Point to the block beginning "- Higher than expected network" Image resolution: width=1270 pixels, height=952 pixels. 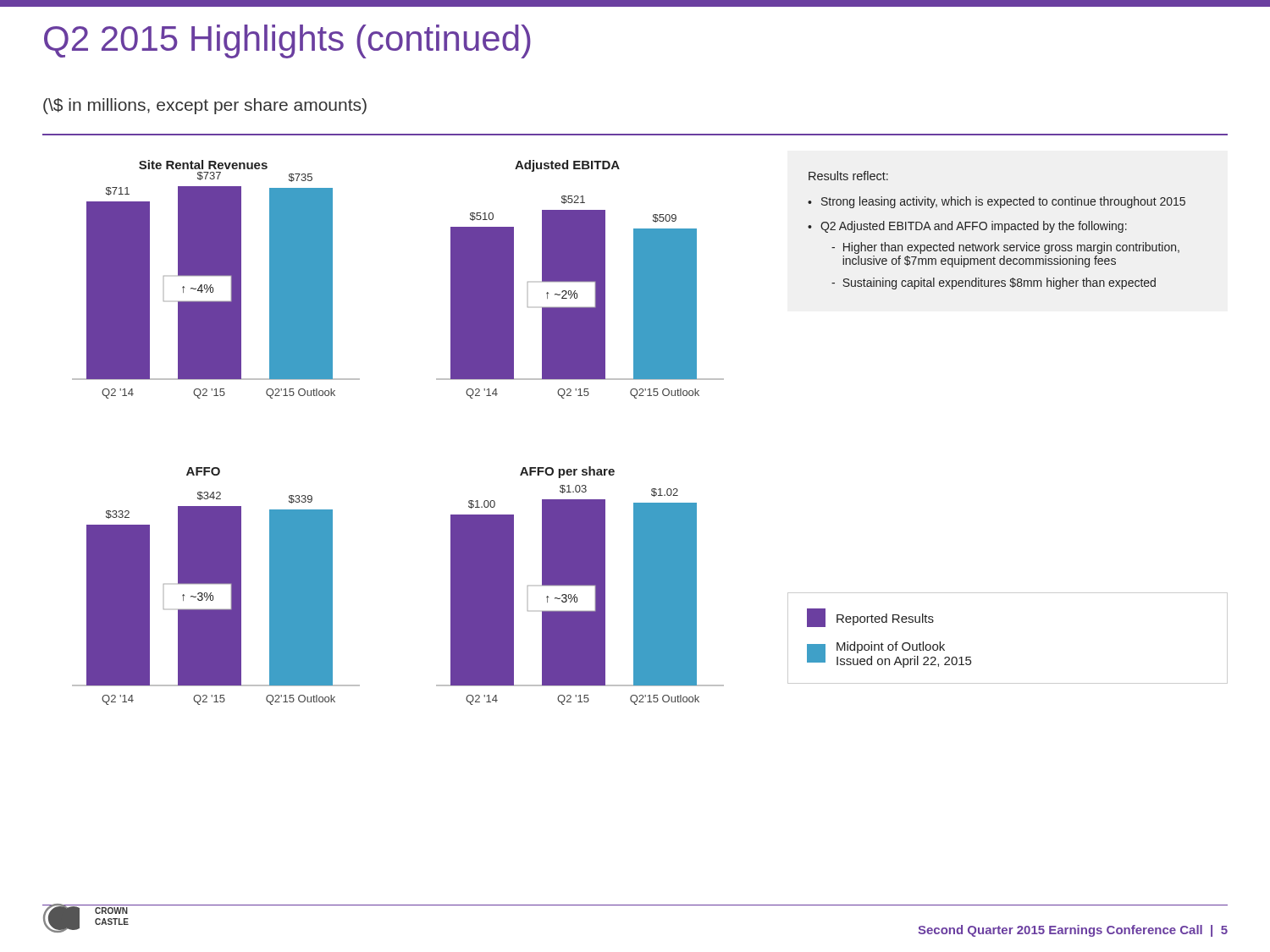coord(1019,254)
